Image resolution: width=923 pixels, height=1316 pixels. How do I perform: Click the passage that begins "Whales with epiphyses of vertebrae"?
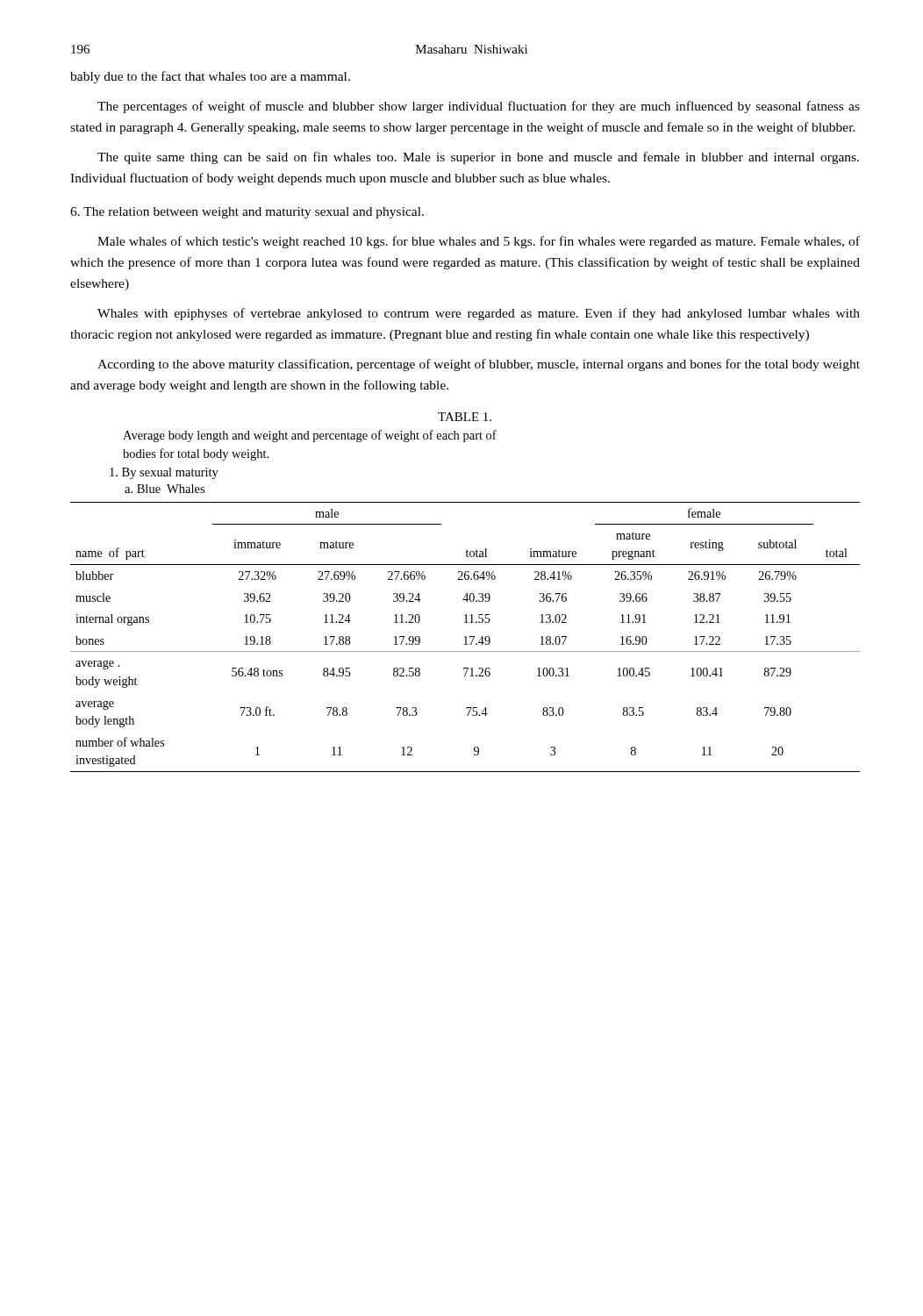465,323
